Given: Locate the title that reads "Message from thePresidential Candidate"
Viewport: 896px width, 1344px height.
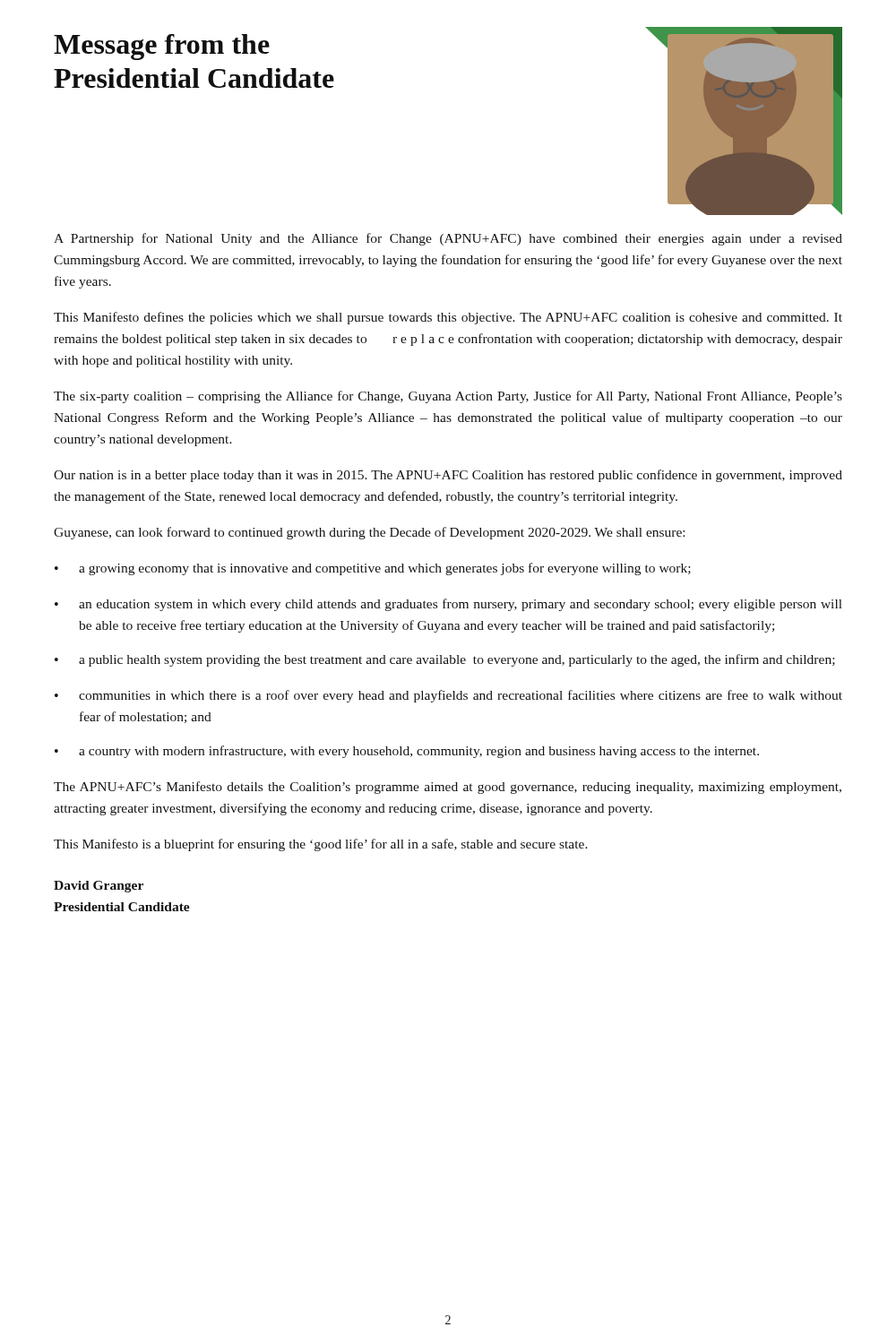Looking at the screenshot, I should (194, 61).
